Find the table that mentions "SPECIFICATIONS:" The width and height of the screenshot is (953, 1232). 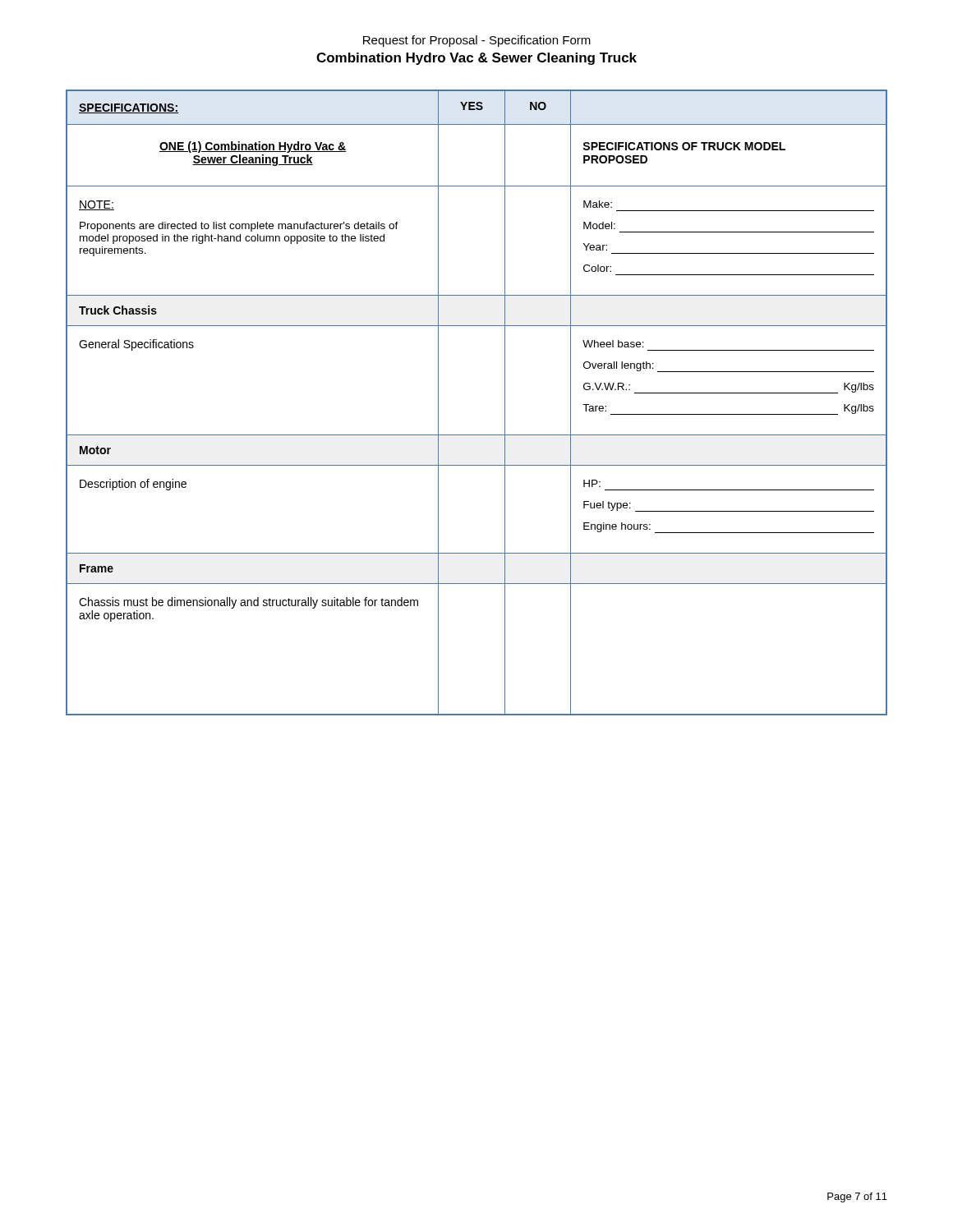click(x=476, y=402)
